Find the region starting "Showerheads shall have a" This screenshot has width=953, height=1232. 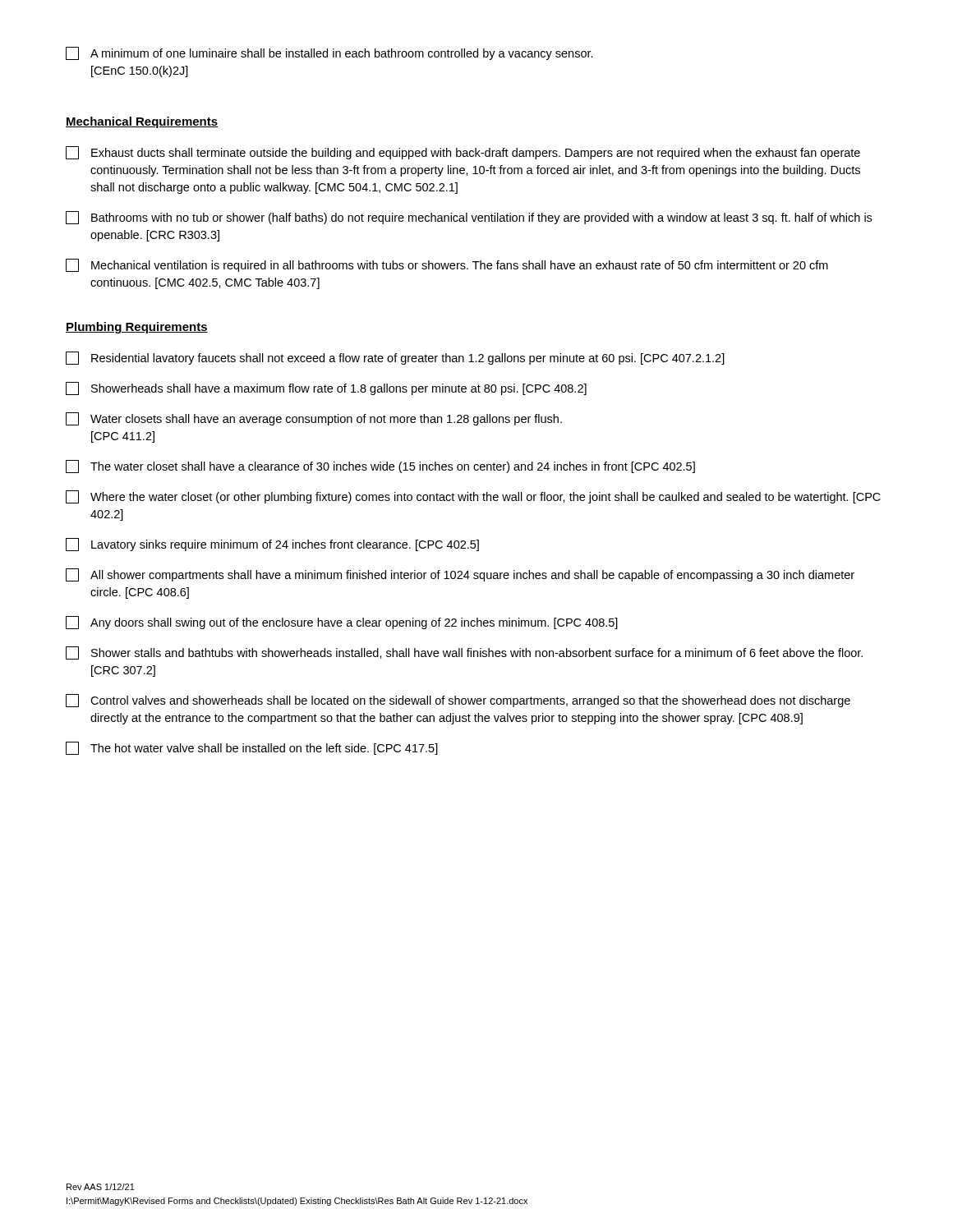click(326, 389)
